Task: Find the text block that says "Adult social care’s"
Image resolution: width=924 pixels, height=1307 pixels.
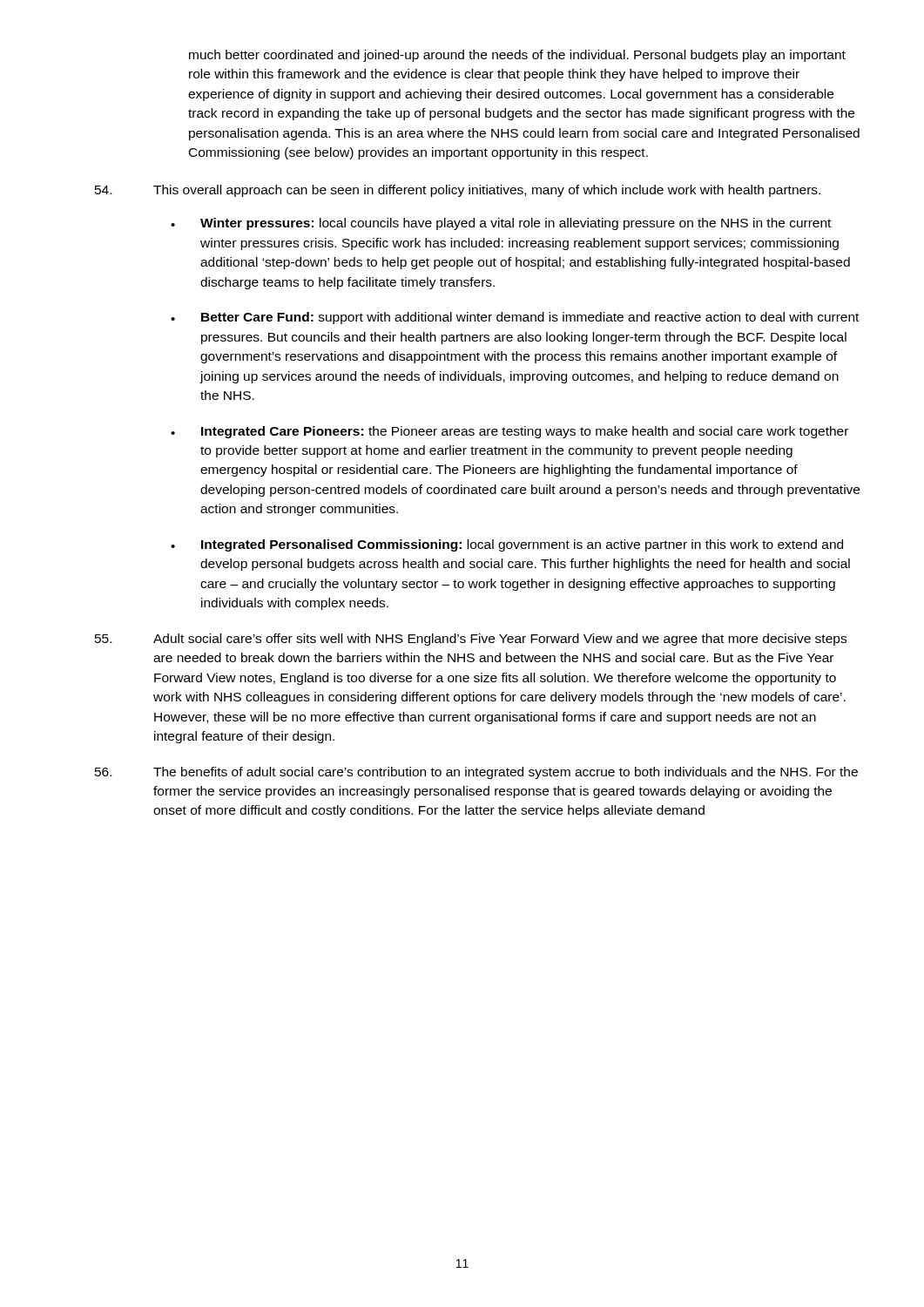Action: coord(478,688)
